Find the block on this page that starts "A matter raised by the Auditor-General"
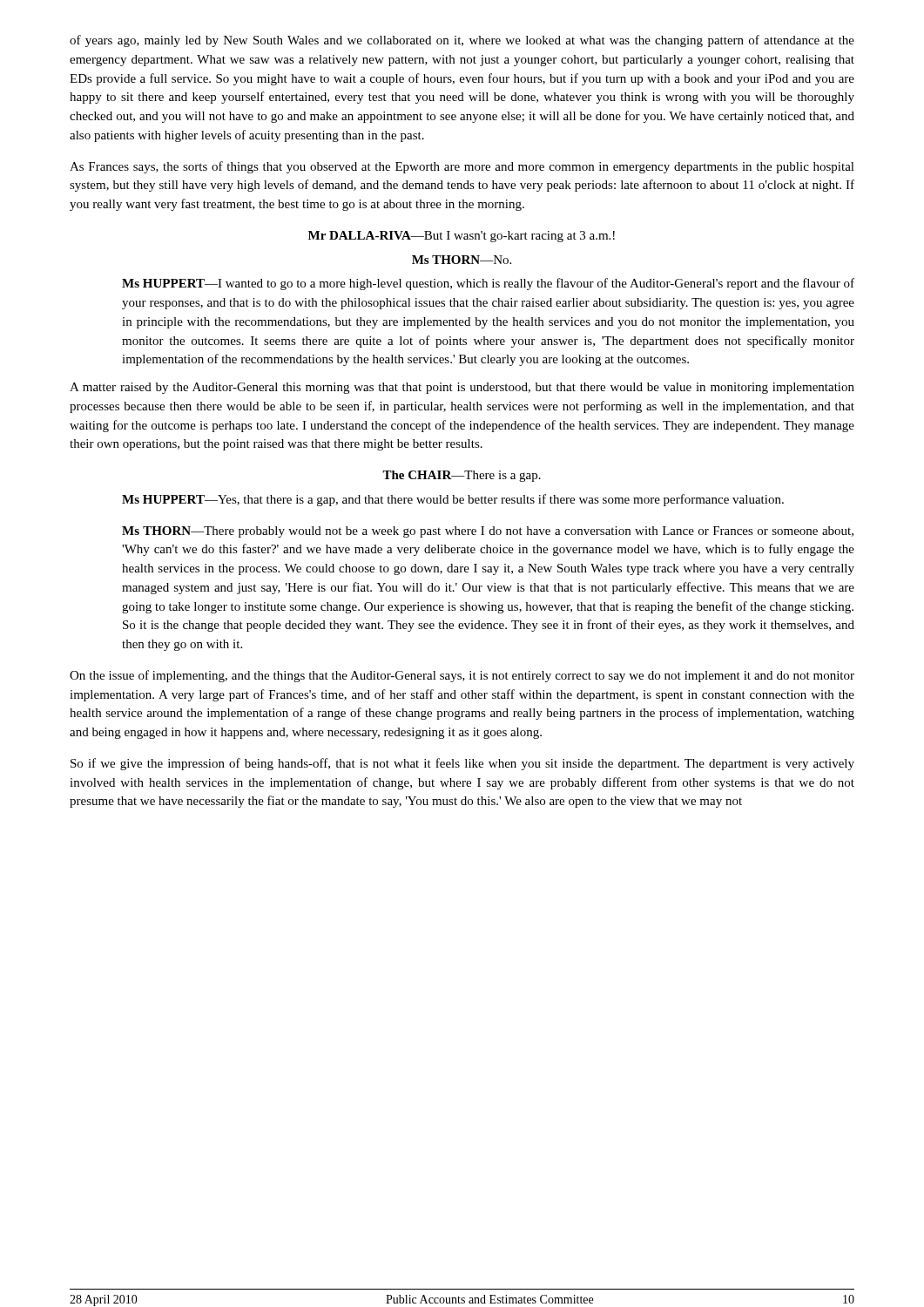 click(x=462, y=416)
